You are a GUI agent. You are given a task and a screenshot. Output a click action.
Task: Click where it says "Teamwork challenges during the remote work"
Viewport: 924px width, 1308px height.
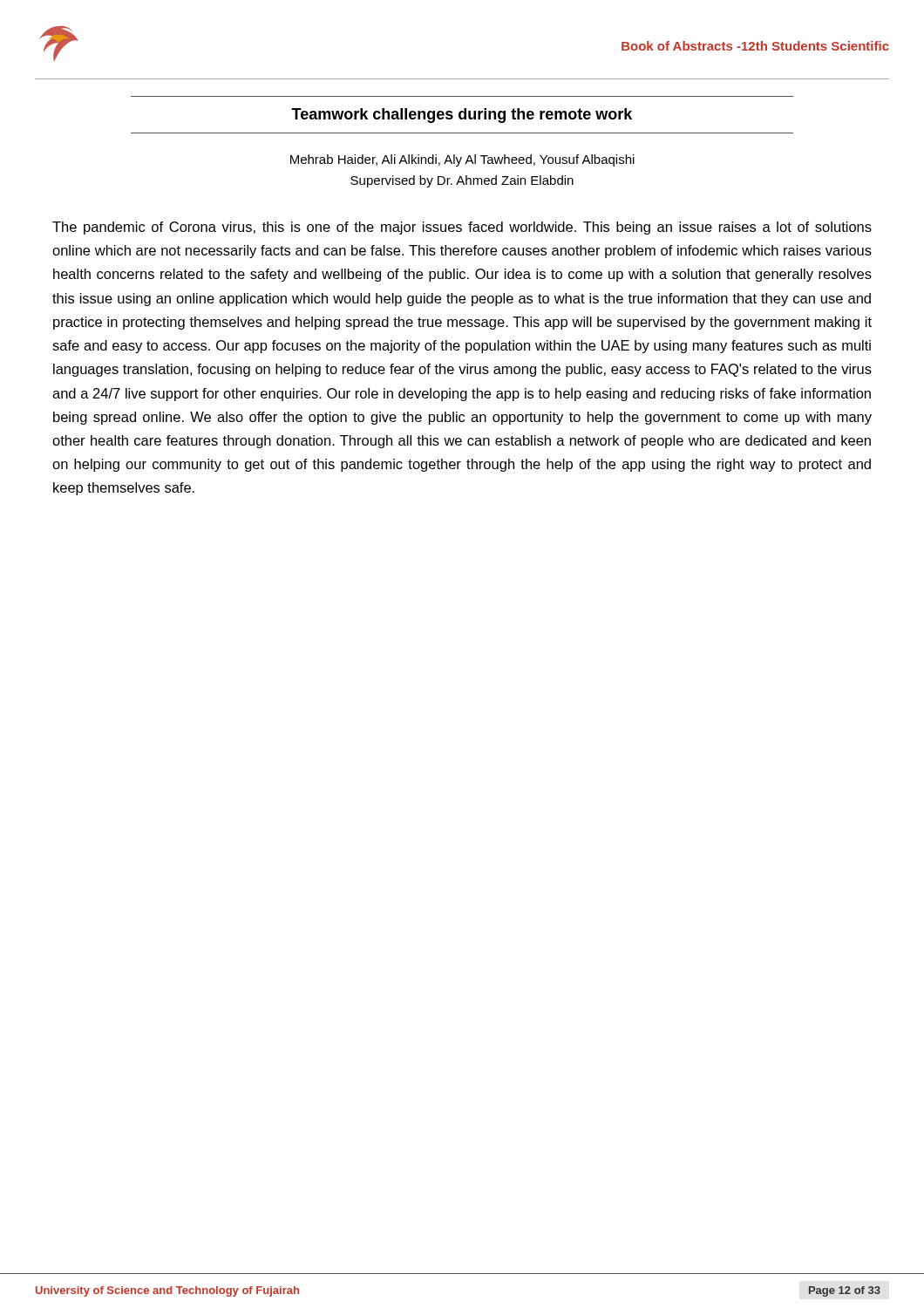point(462,115)
